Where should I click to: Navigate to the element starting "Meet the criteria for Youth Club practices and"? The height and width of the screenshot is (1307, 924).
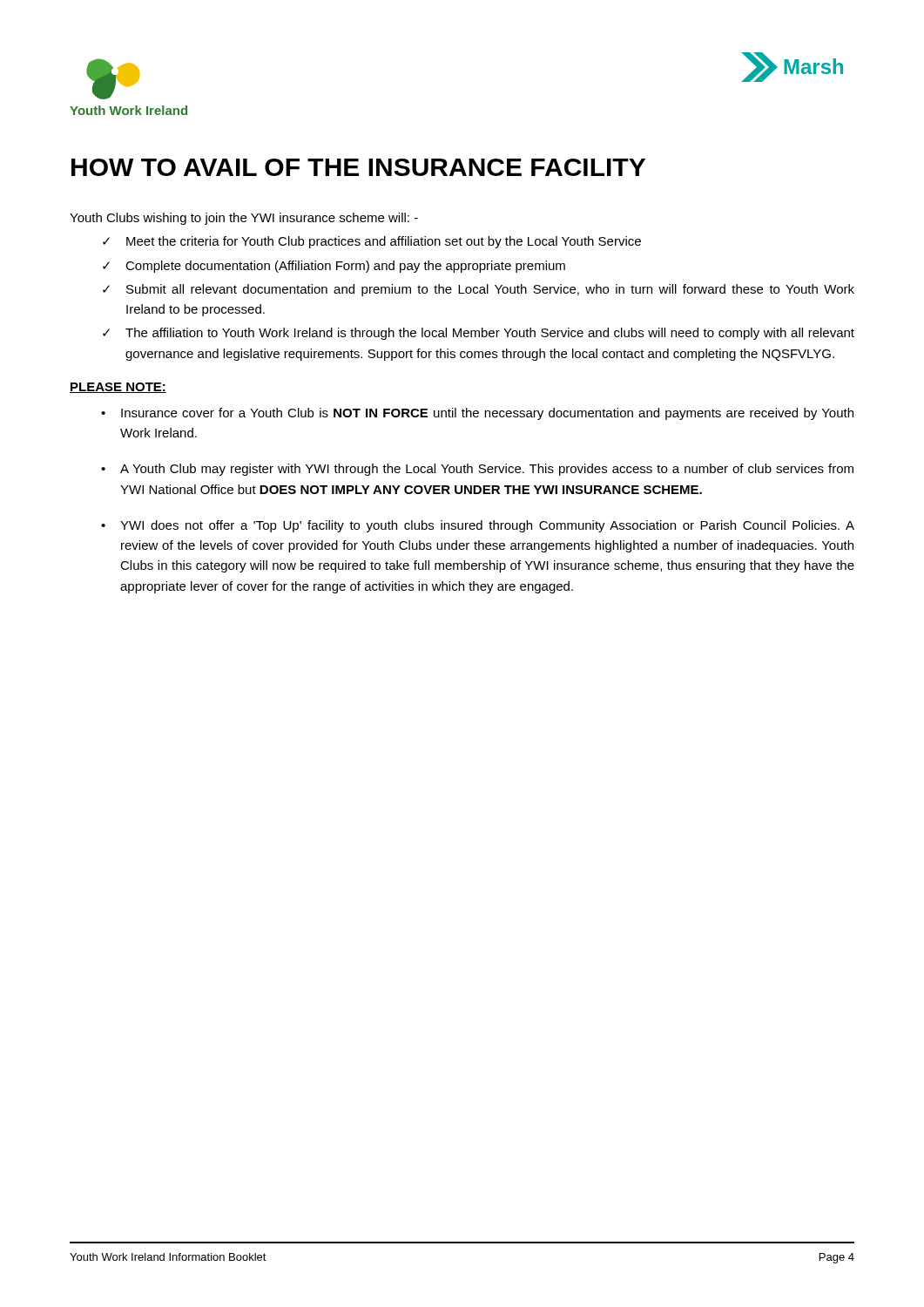tap(383, 241)
